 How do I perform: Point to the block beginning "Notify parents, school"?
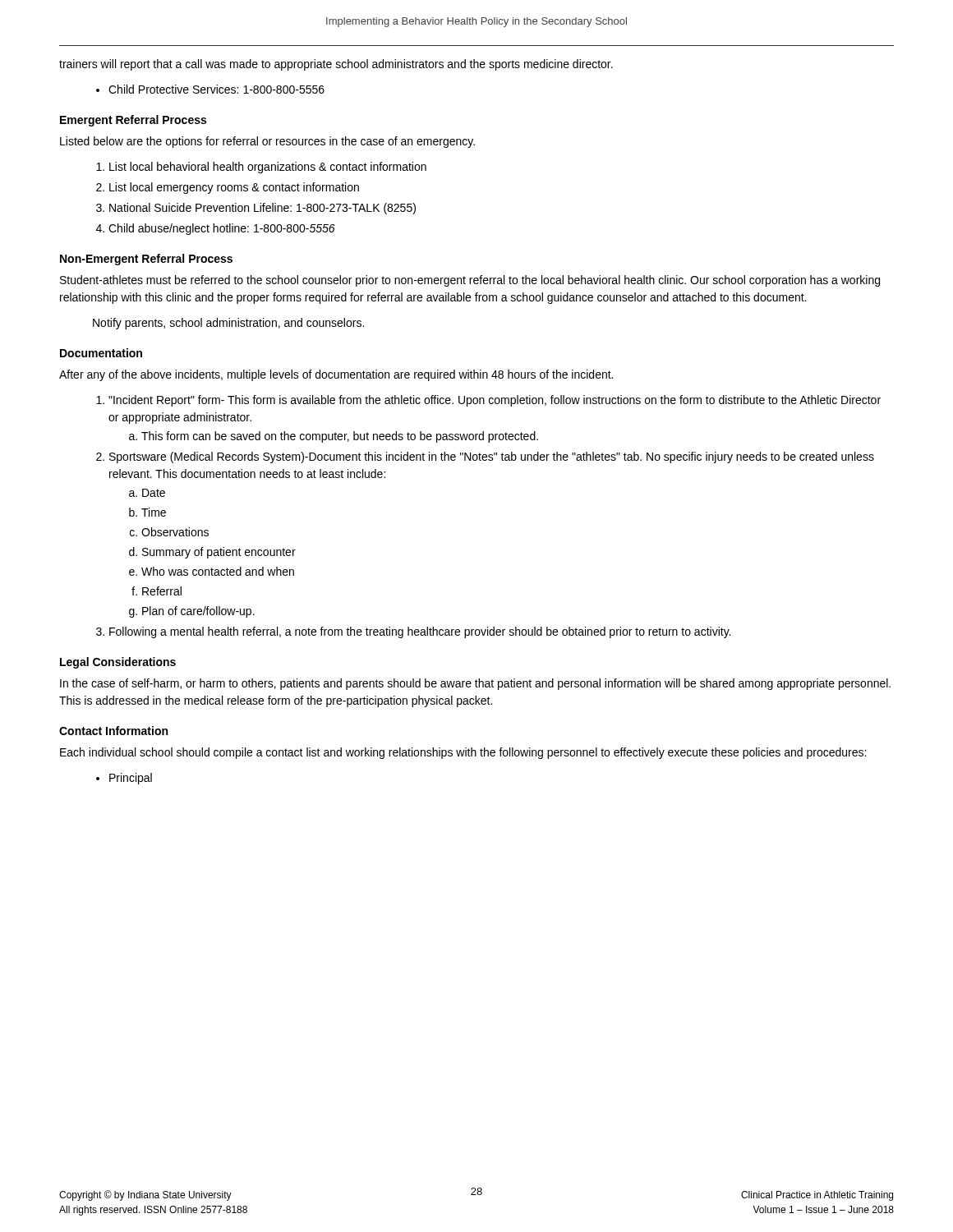point(229,323)
